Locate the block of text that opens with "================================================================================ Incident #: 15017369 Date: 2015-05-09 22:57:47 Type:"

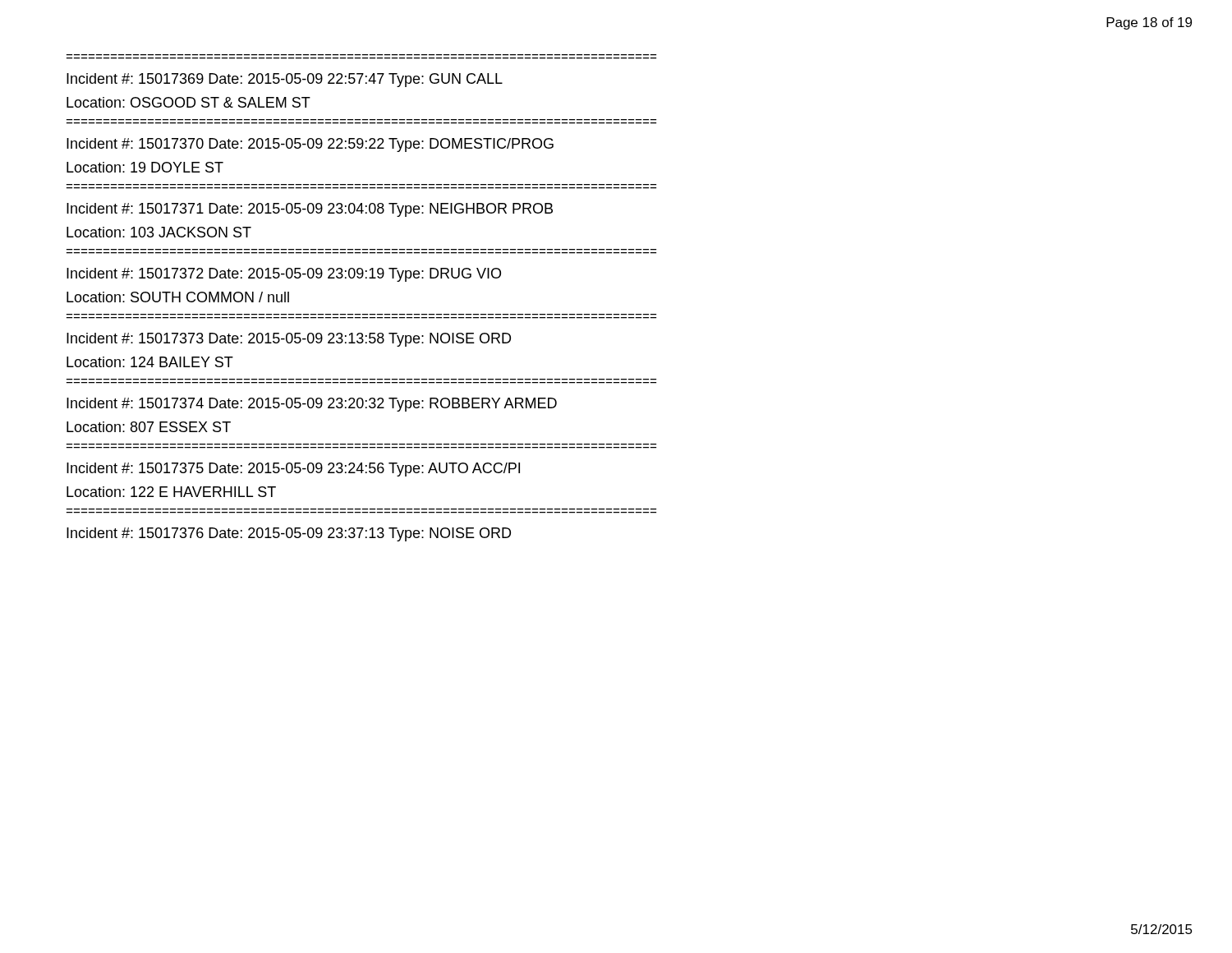click(285, 80)
